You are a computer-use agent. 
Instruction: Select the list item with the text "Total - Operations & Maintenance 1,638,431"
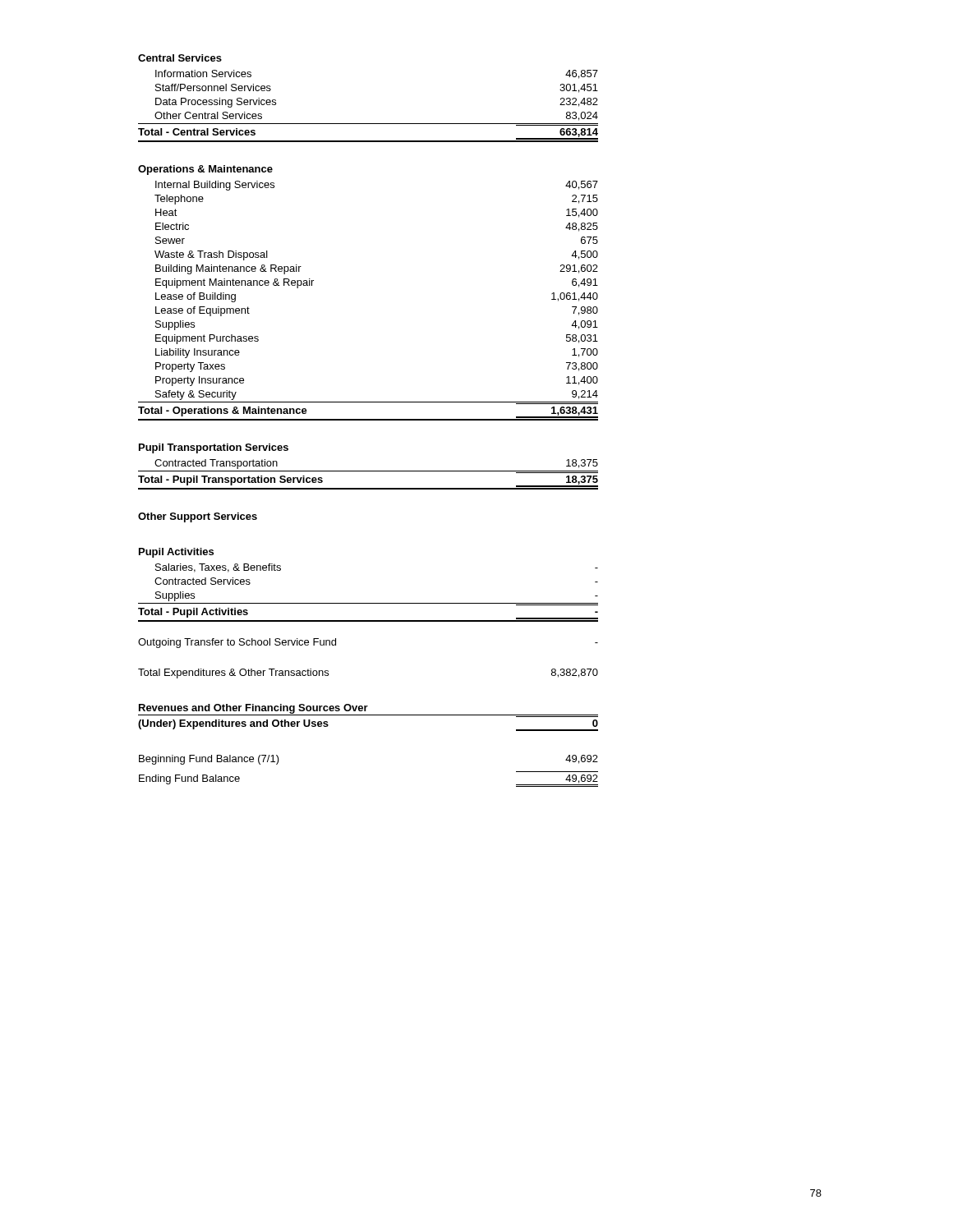[x=368, y=411]
